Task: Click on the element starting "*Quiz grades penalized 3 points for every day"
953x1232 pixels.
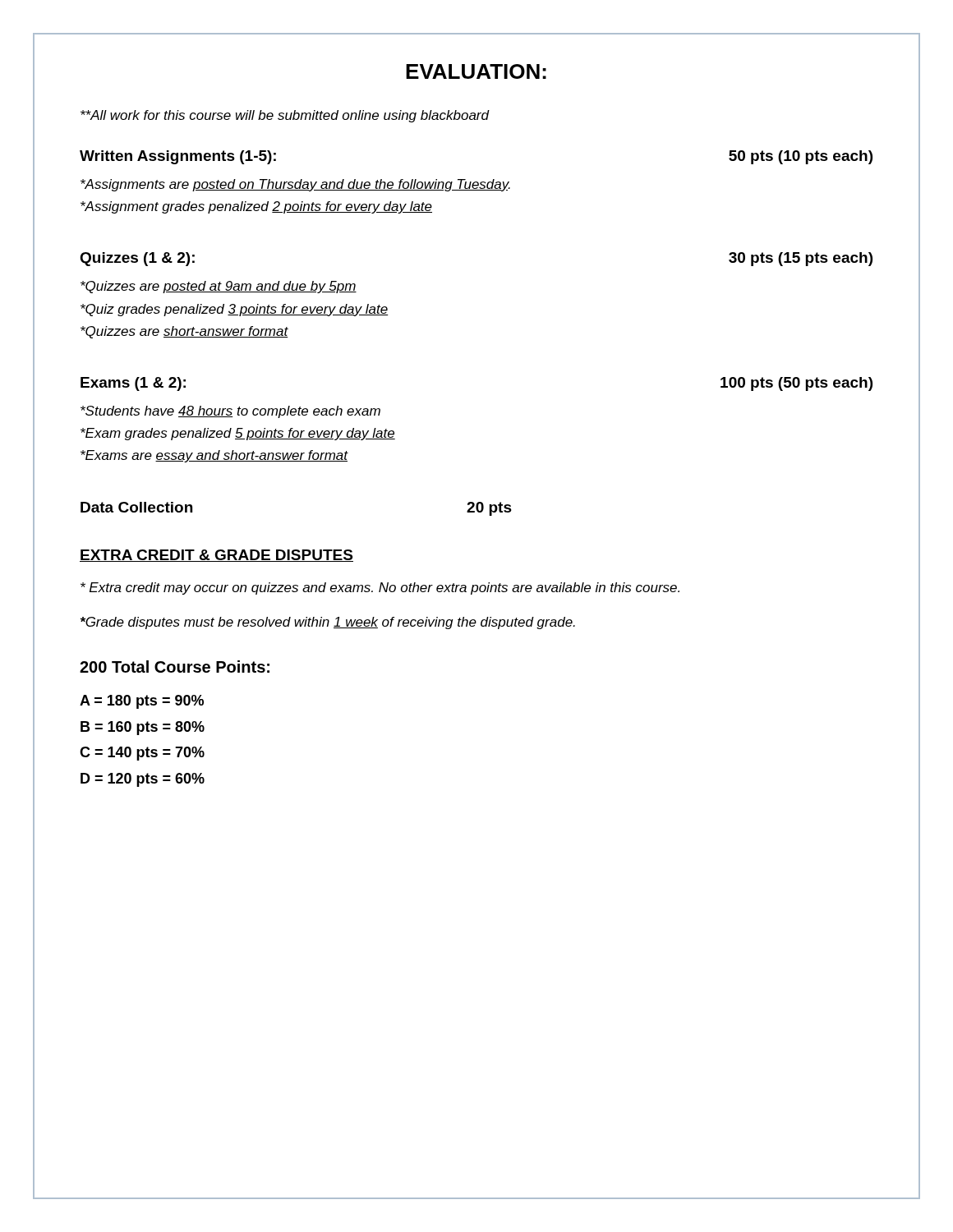Action: coord(234,310)
